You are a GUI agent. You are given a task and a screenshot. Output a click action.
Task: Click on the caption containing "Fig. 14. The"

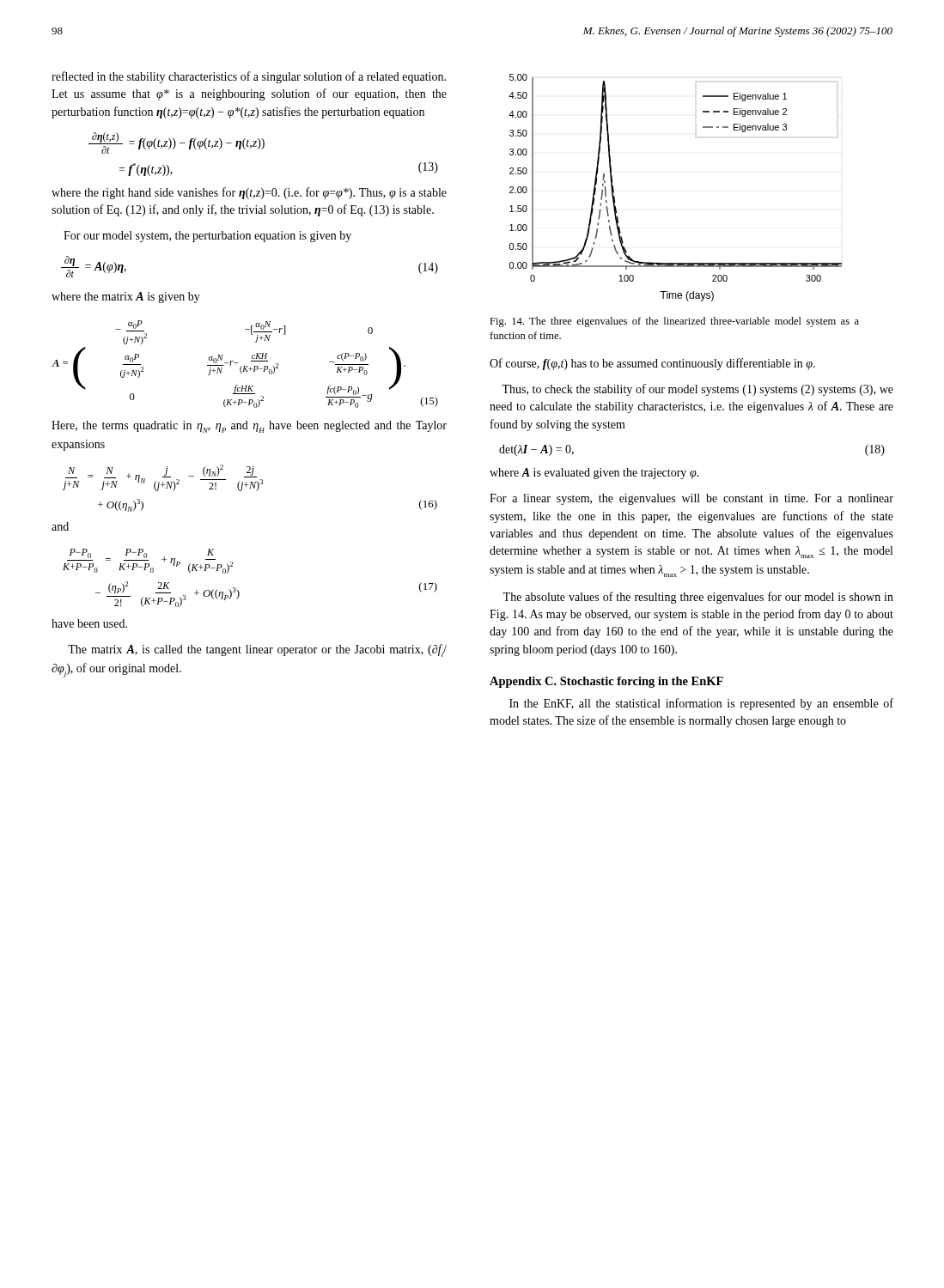pyautogui.click(x=674, y=328)
